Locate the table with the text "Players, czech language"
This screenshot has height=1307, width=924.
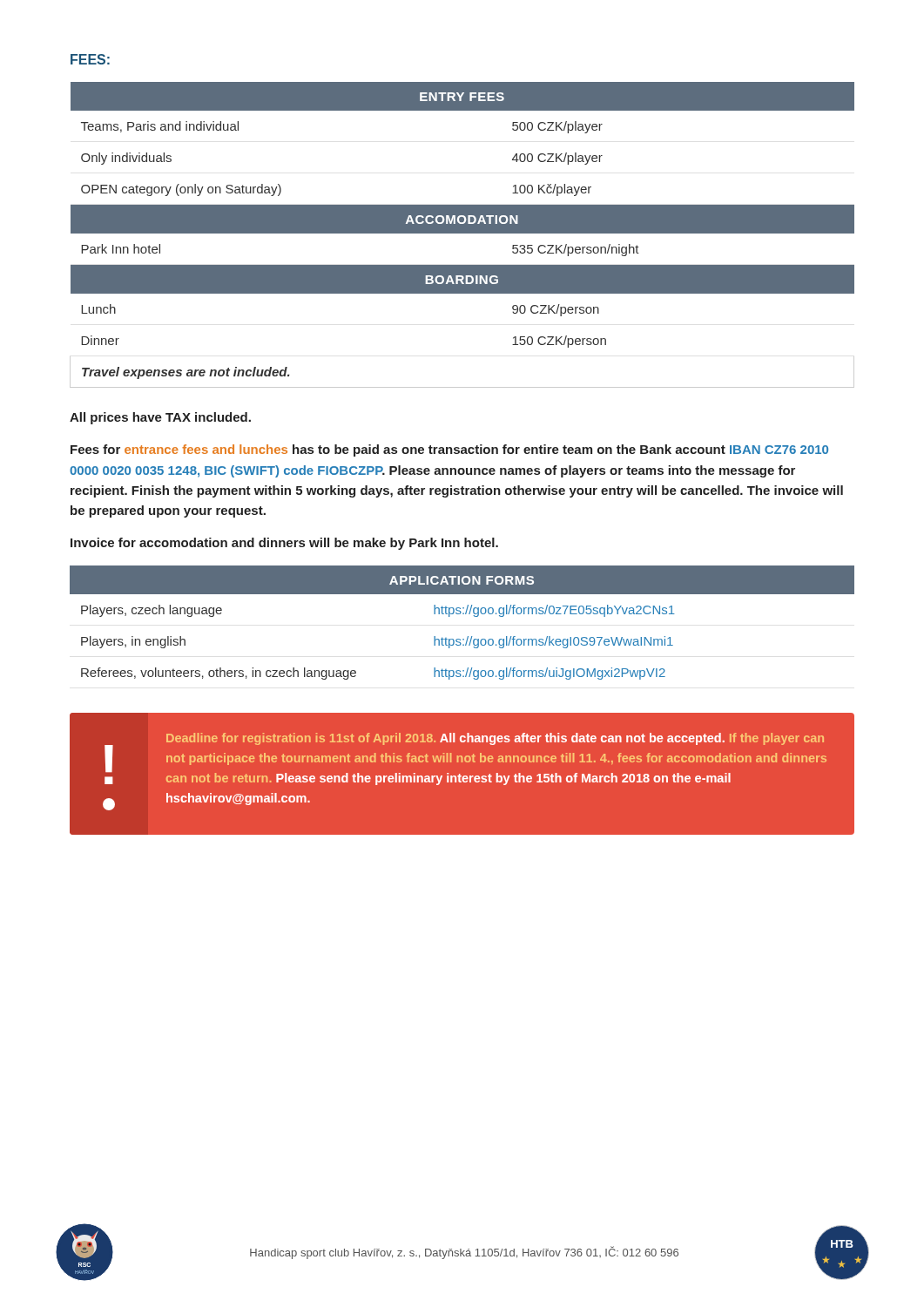(462, 626)
